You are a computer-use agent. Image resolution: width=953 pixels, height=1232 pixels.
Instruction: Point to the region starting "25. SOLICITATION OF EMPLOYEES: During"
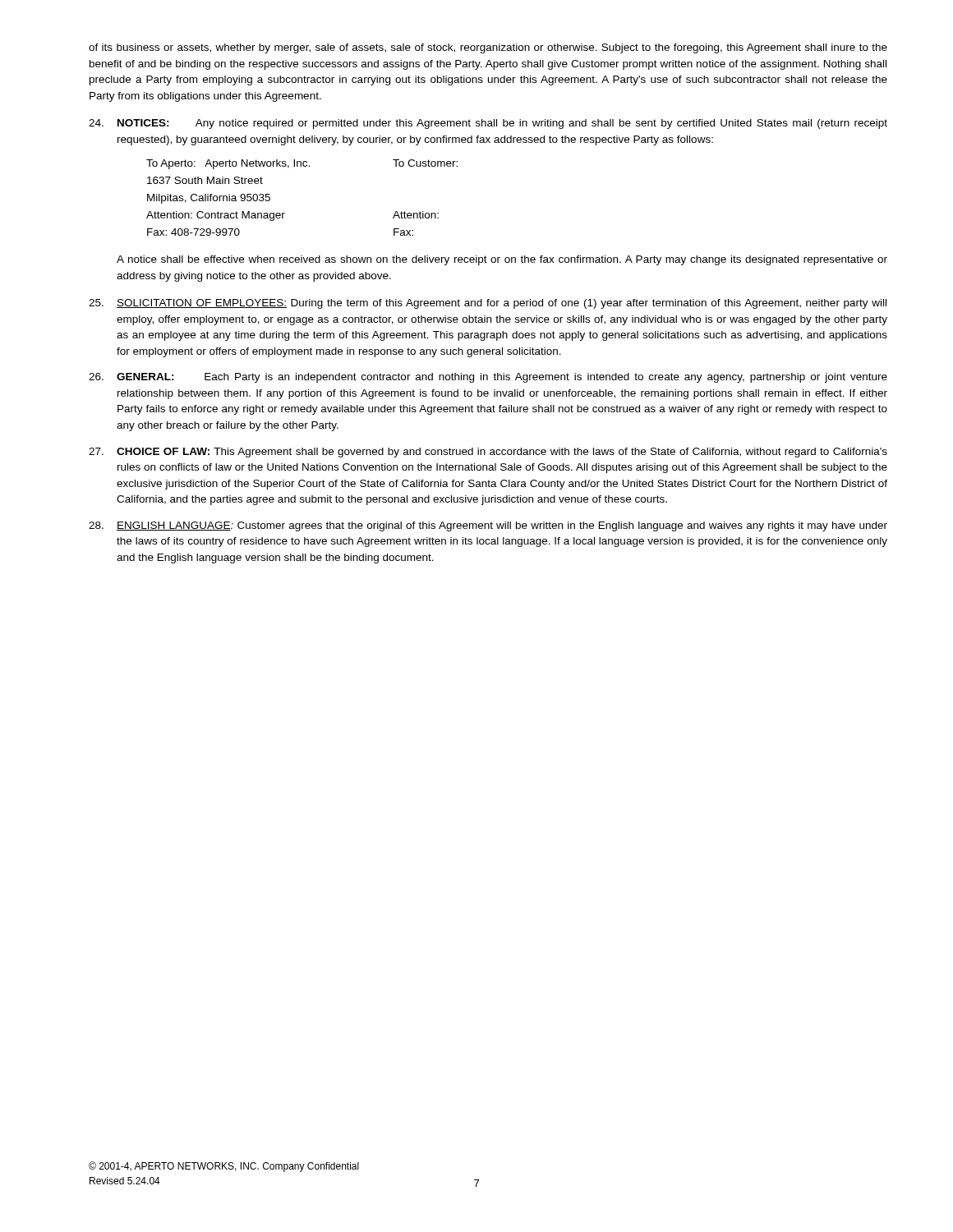(488, 327)
